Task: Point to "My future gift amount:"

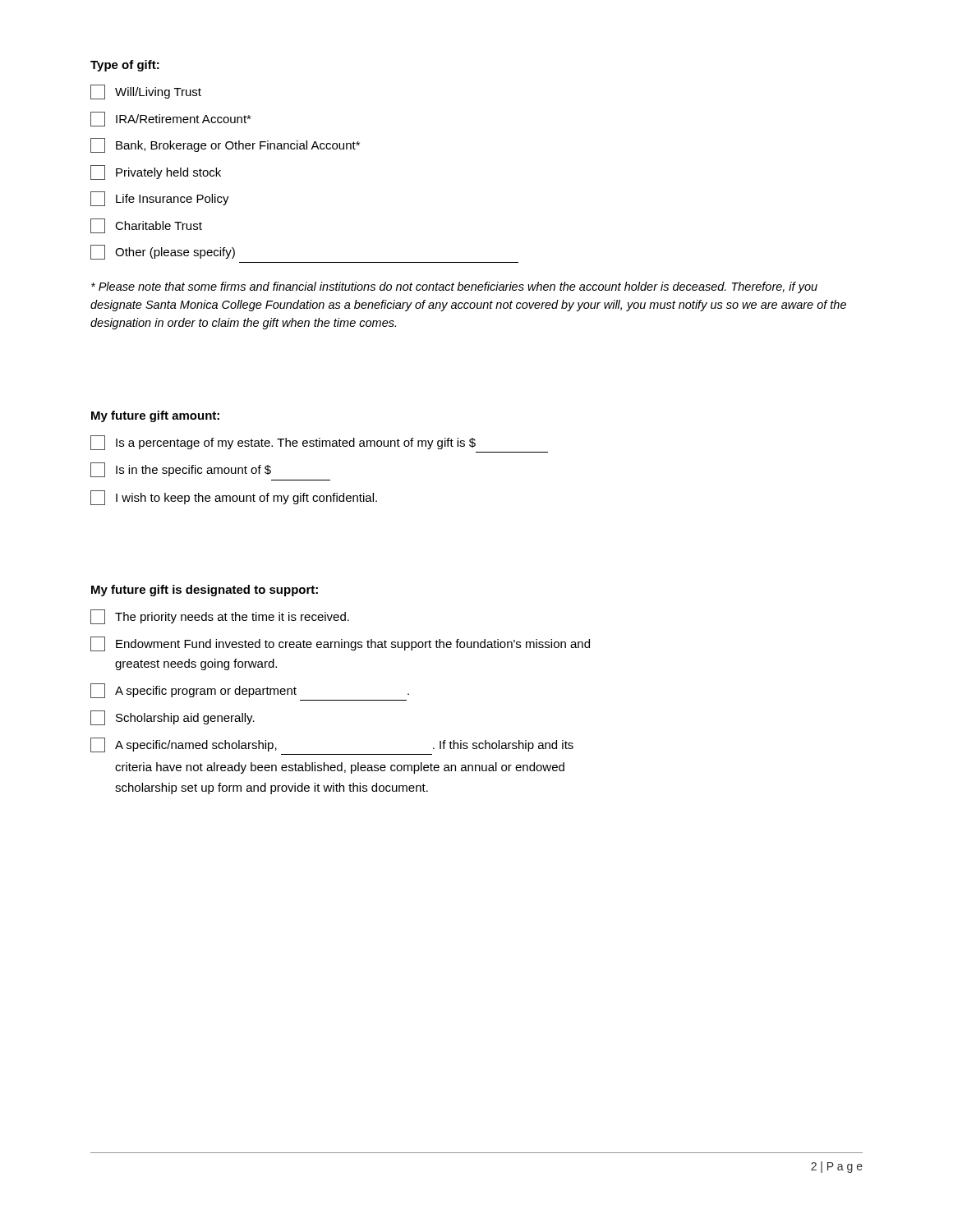Action: tap(155, 415)
